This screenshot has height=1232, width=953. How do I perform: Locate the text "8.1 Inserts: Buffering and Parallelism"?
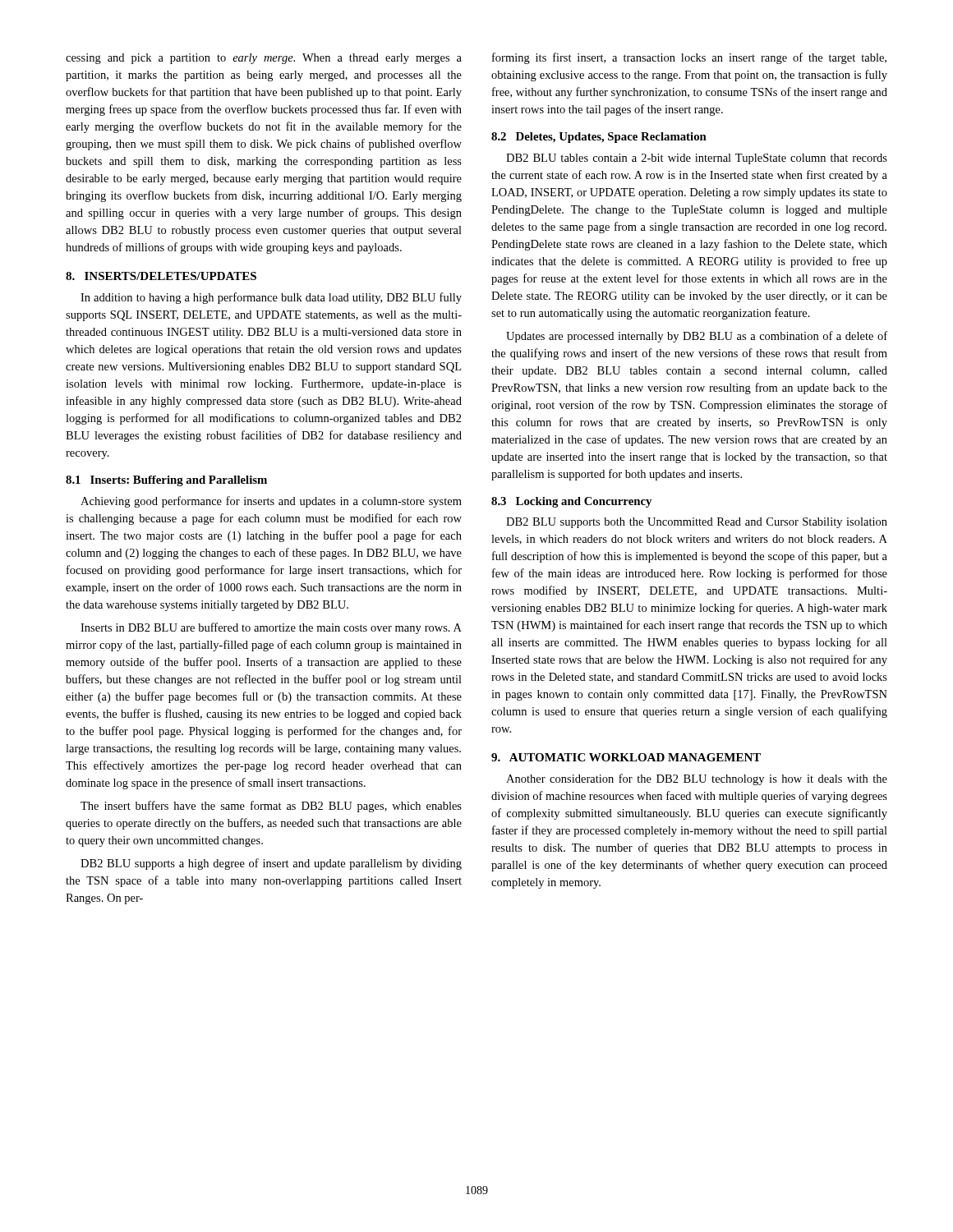click(x=167, y=480)
